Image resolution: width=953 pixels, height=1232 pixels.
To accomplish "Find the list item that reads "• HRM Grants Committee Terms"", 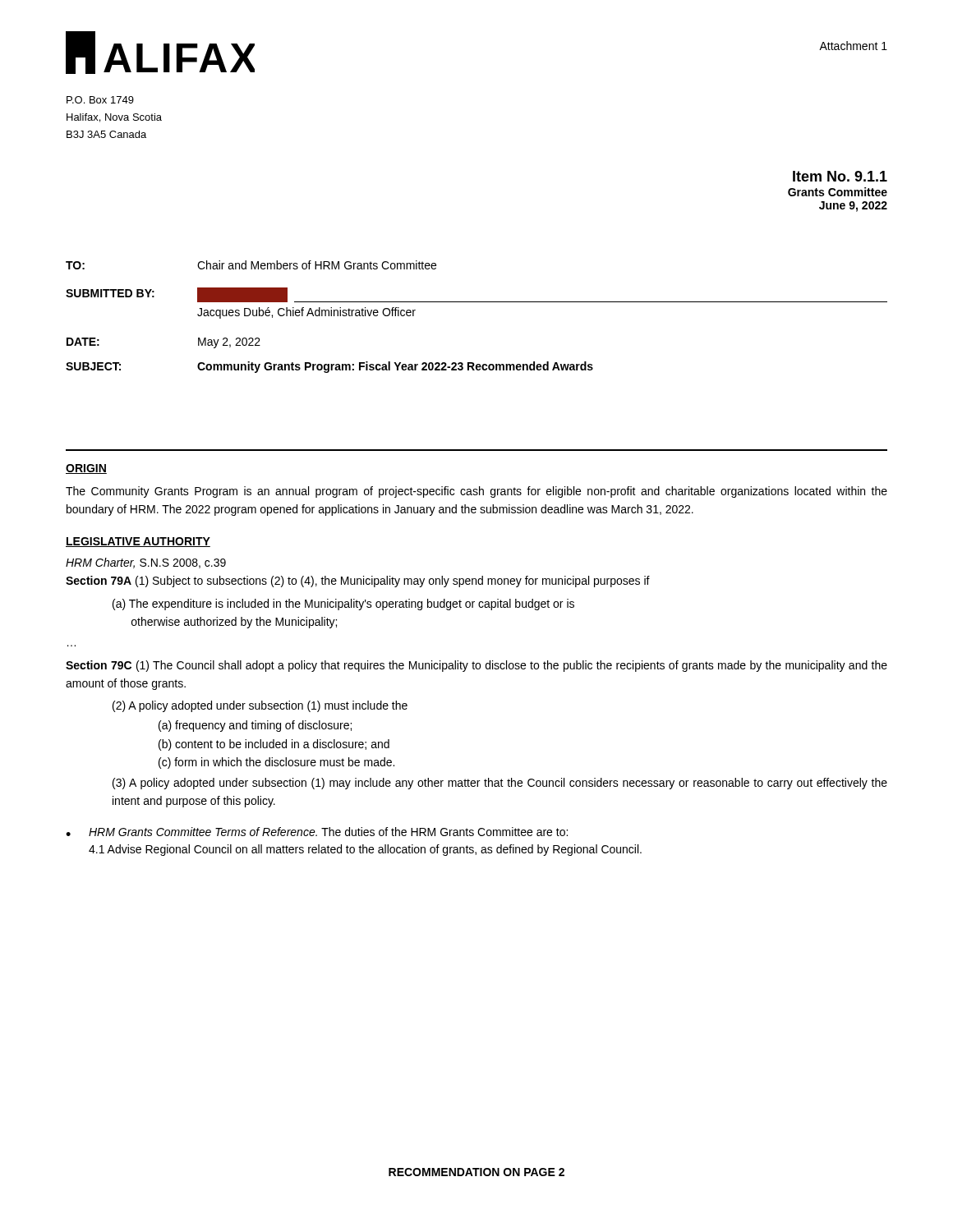I will click(354, 841).
